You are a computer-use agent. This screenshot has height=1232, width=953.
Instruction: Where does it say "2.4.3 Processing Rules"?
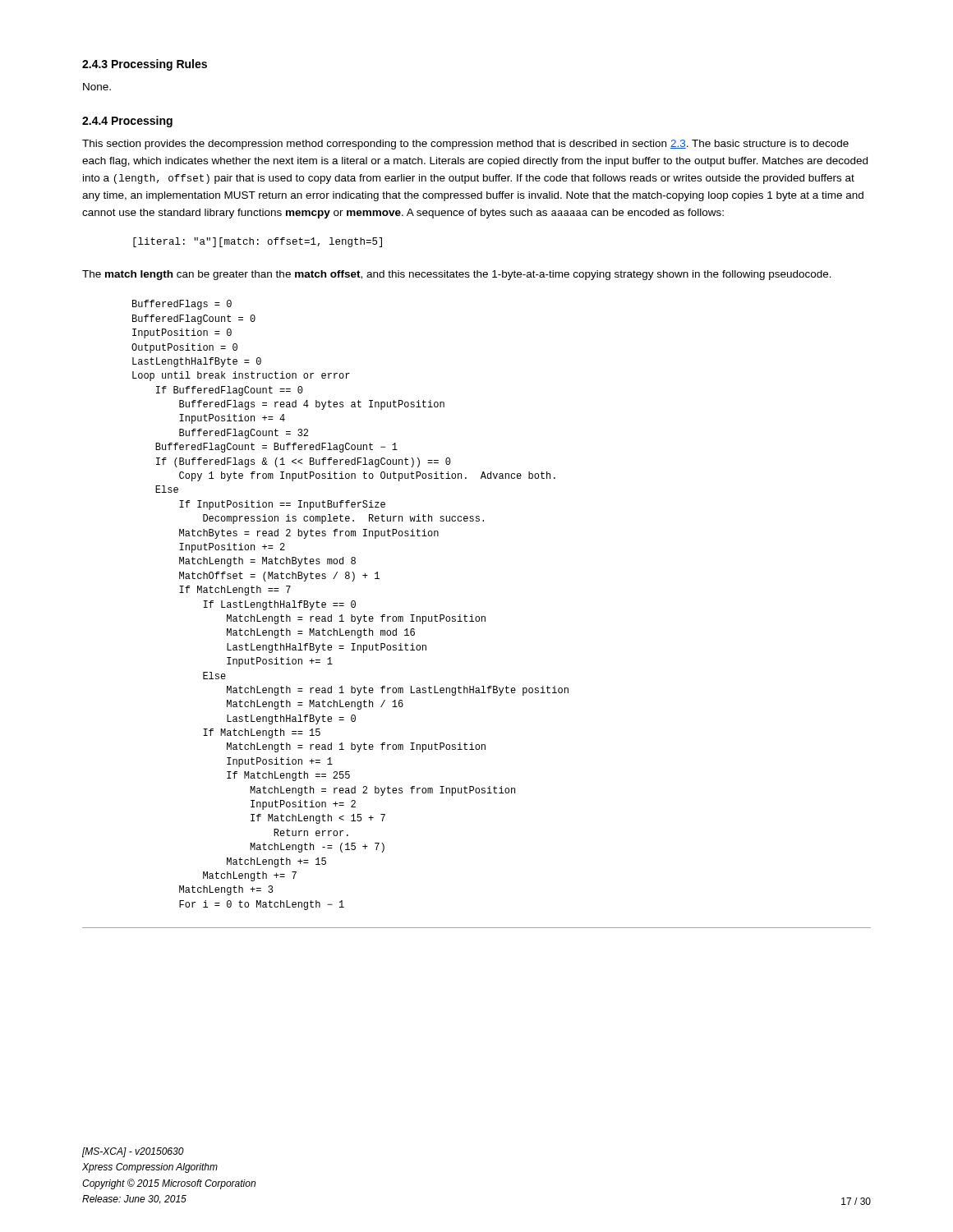[145, 64]
